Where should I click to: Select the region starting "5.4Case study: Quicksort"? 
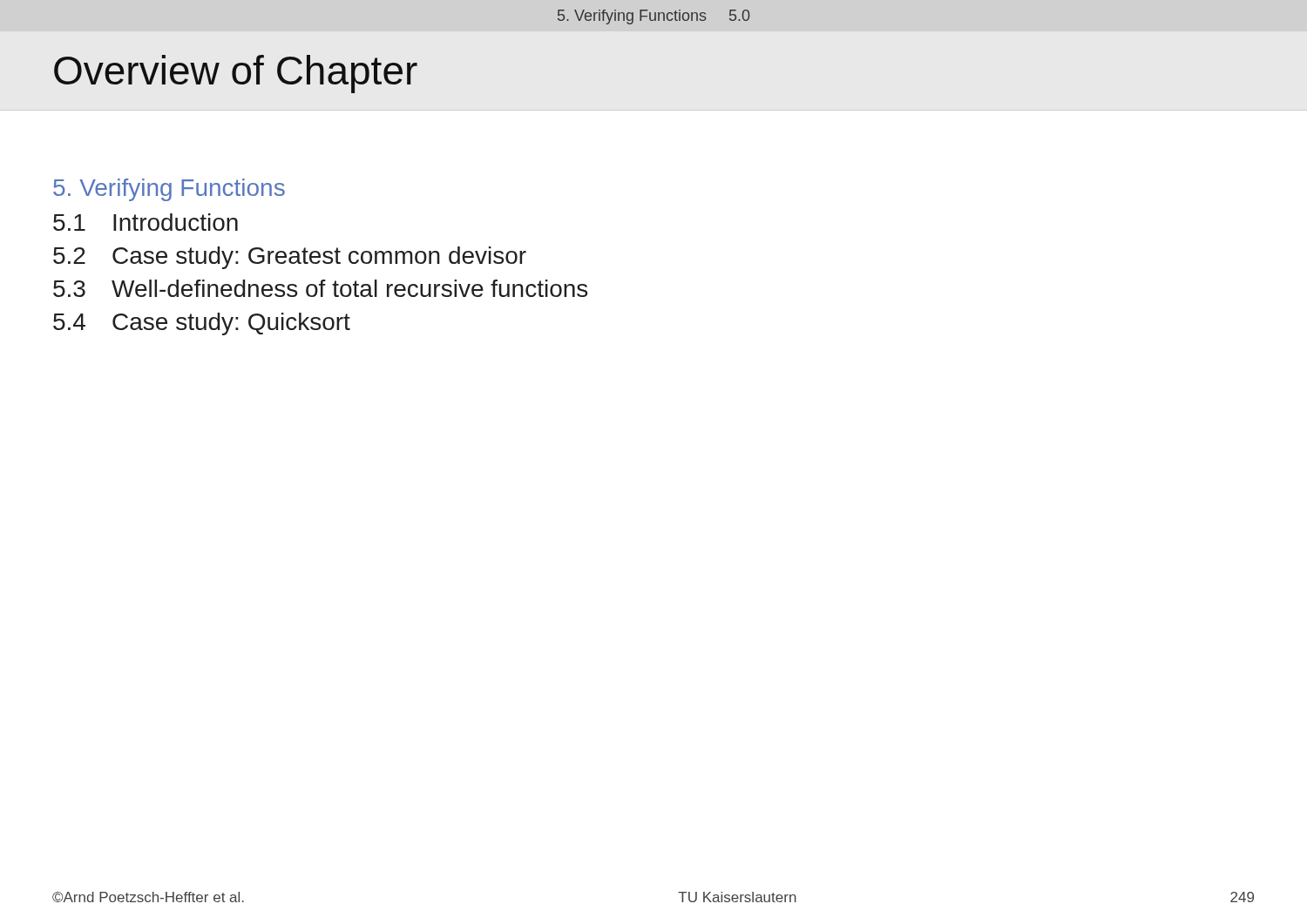pos(201,322)
